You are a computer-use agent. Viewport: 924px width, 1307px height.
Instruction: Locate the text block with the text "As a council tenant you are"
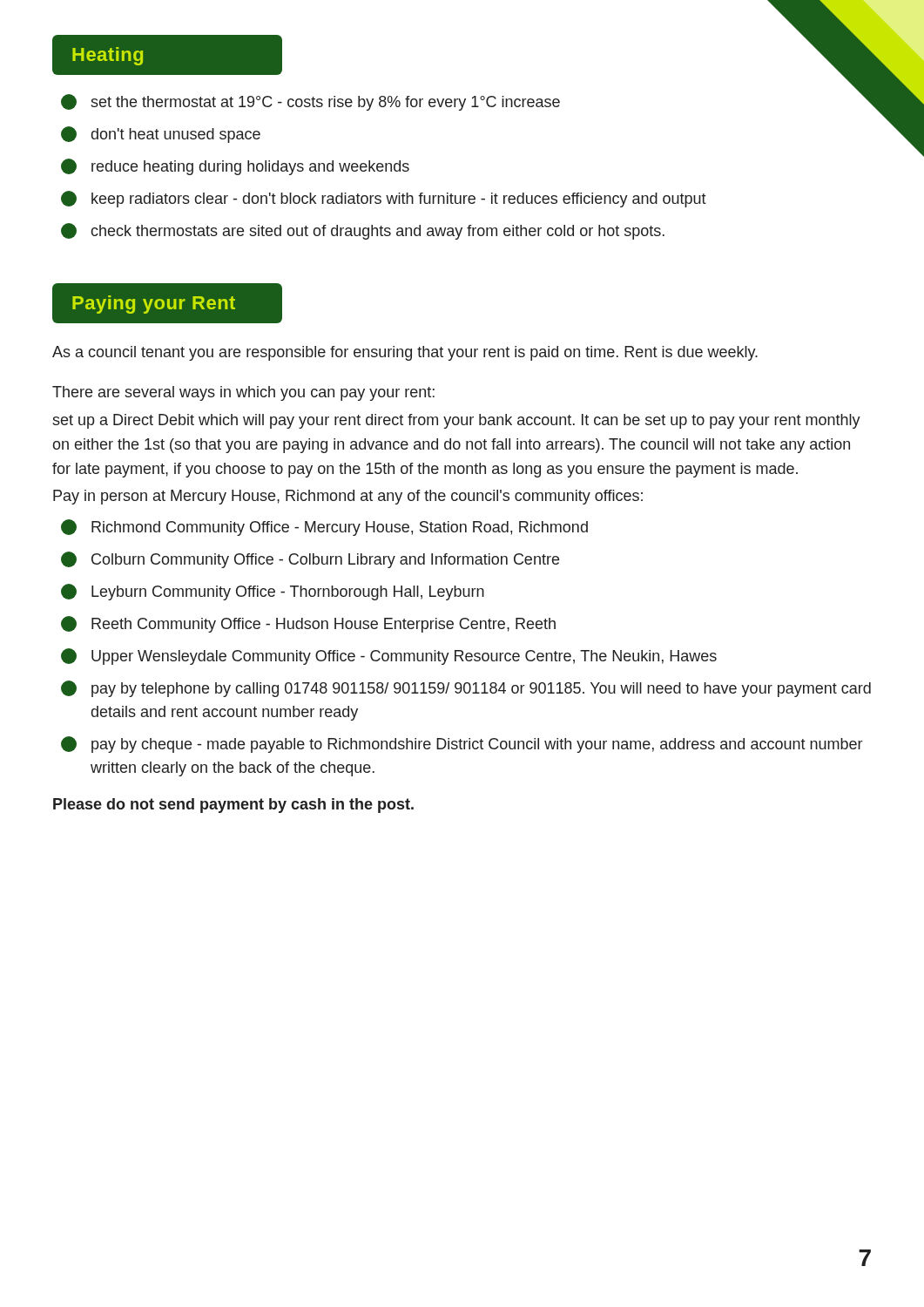click(462, 353)
